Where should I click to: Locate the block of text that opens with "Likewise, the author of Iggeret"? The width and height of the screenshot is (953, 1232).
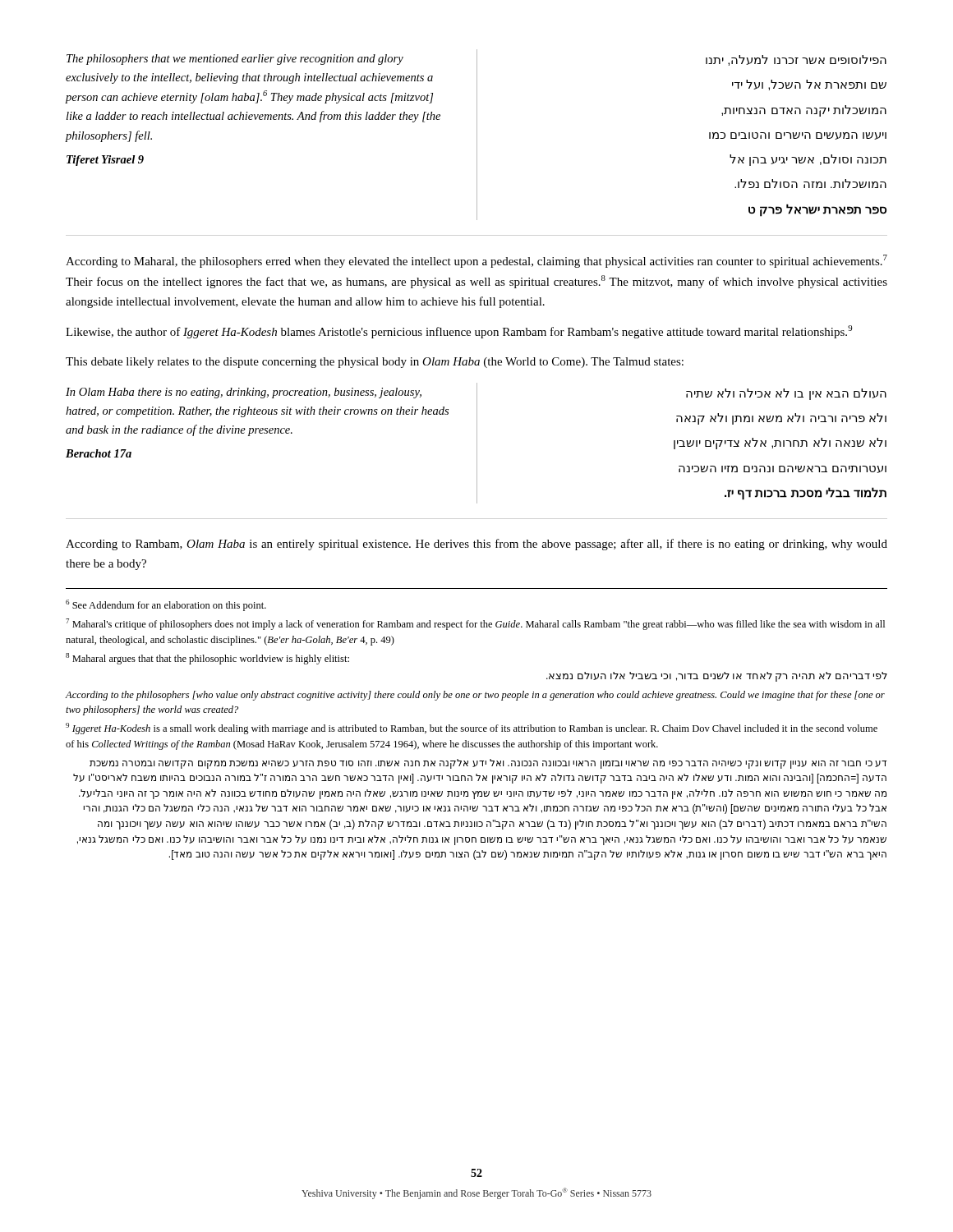459,330
